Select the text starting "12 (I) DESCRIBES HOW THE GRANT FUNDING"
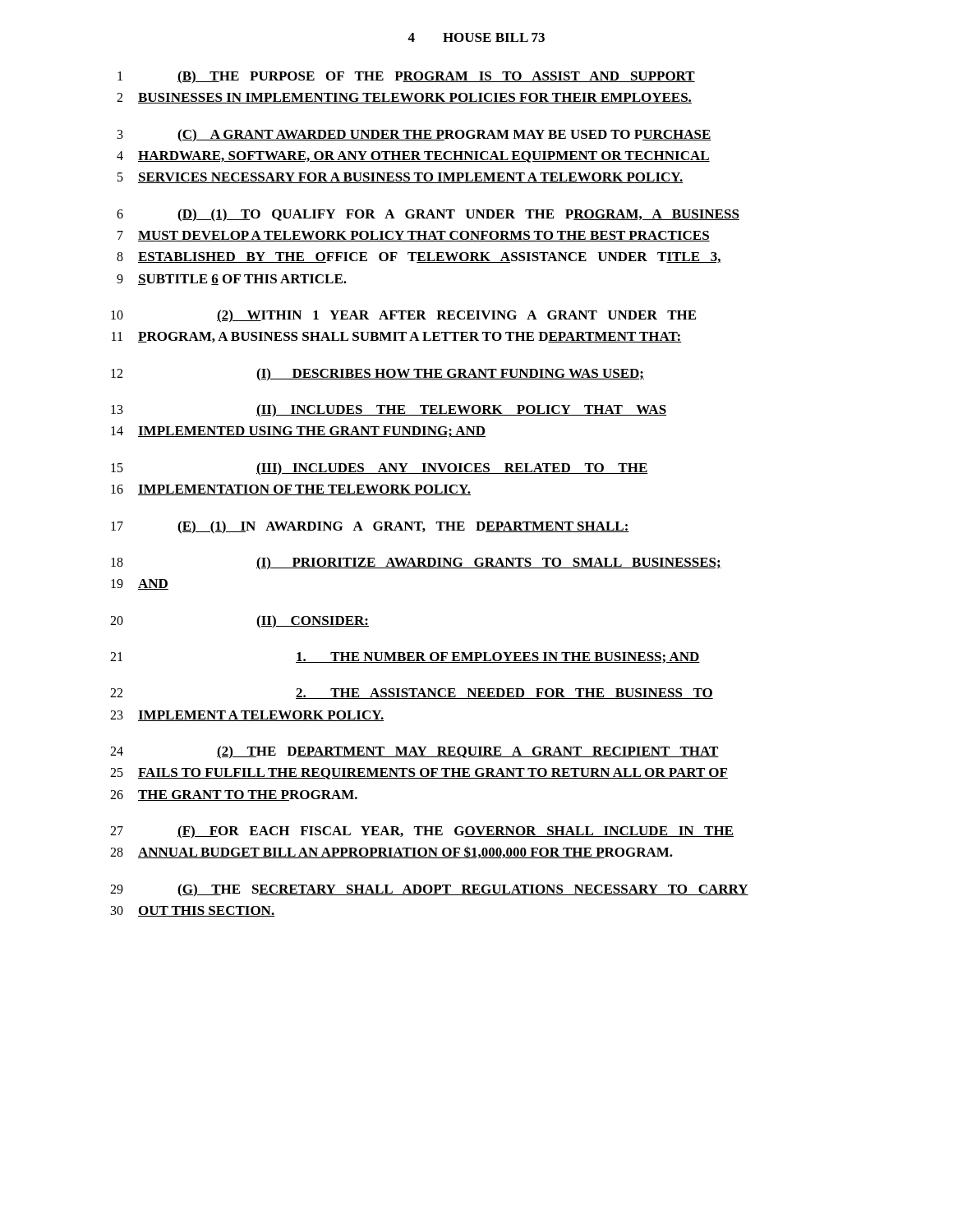 point(489,374)
